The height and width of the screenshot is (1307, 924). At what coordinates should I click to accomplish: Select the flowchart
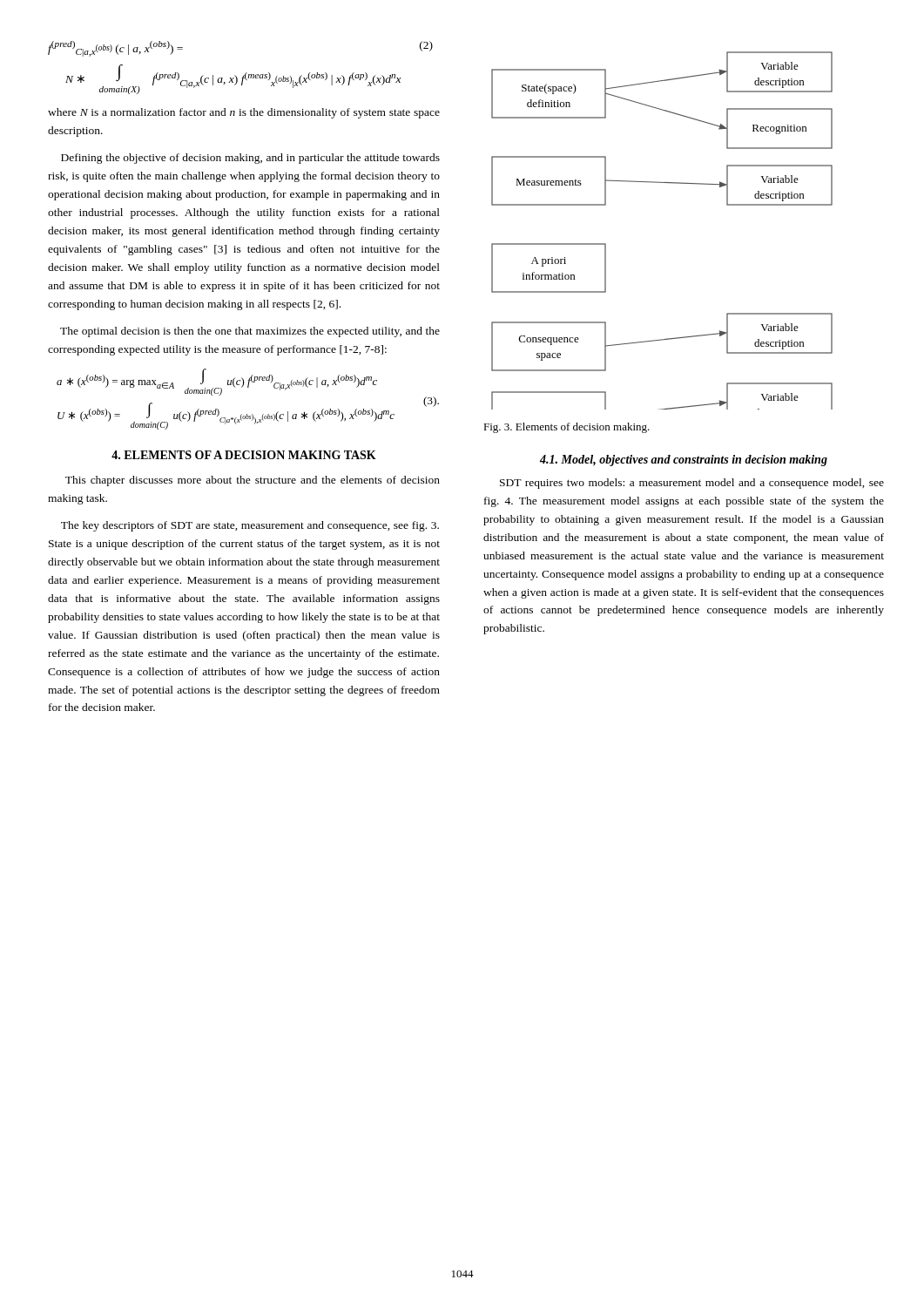tap(684, 228)
